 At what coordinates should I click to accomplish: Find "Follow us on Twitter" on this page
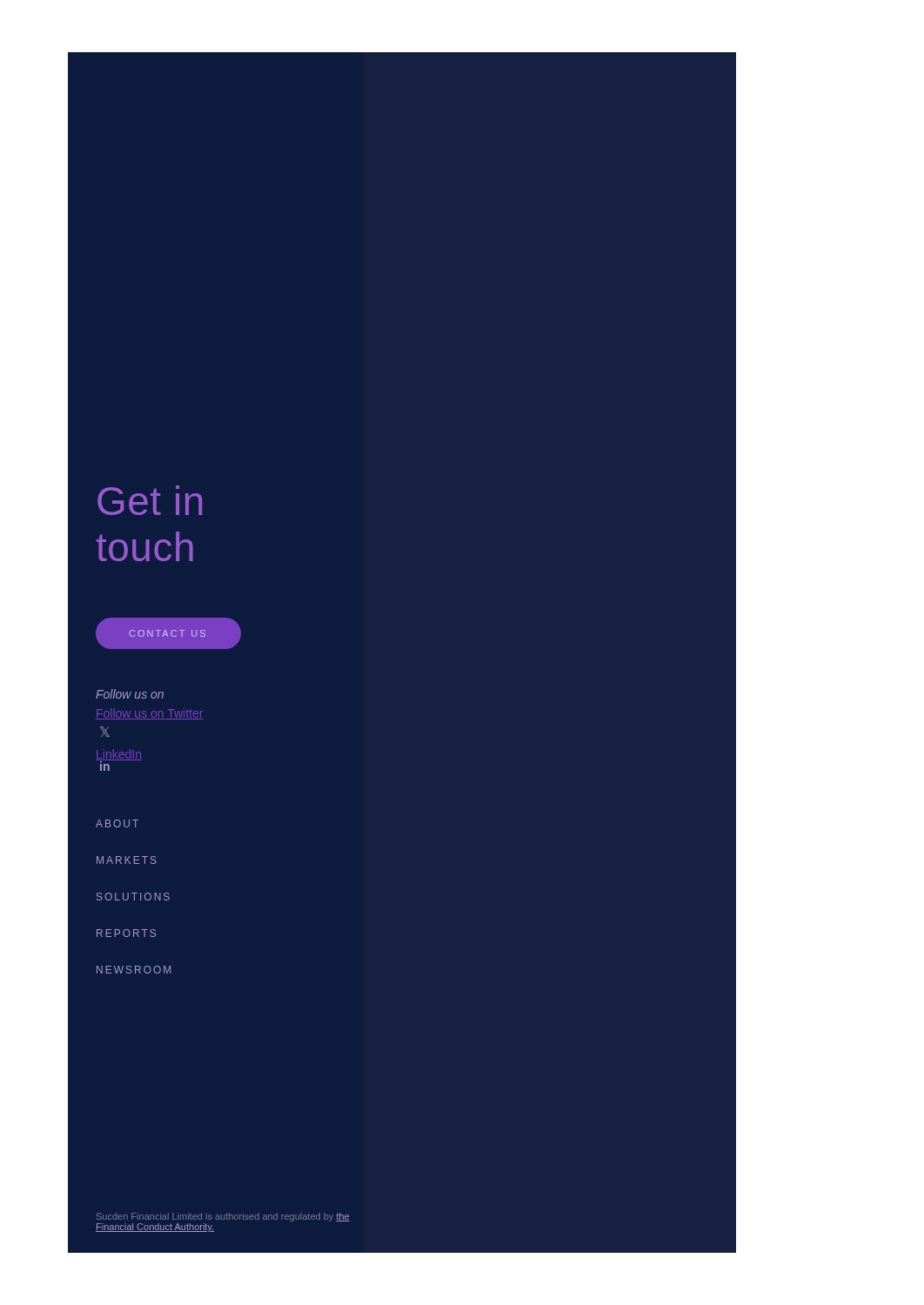[x=149, y=713]
